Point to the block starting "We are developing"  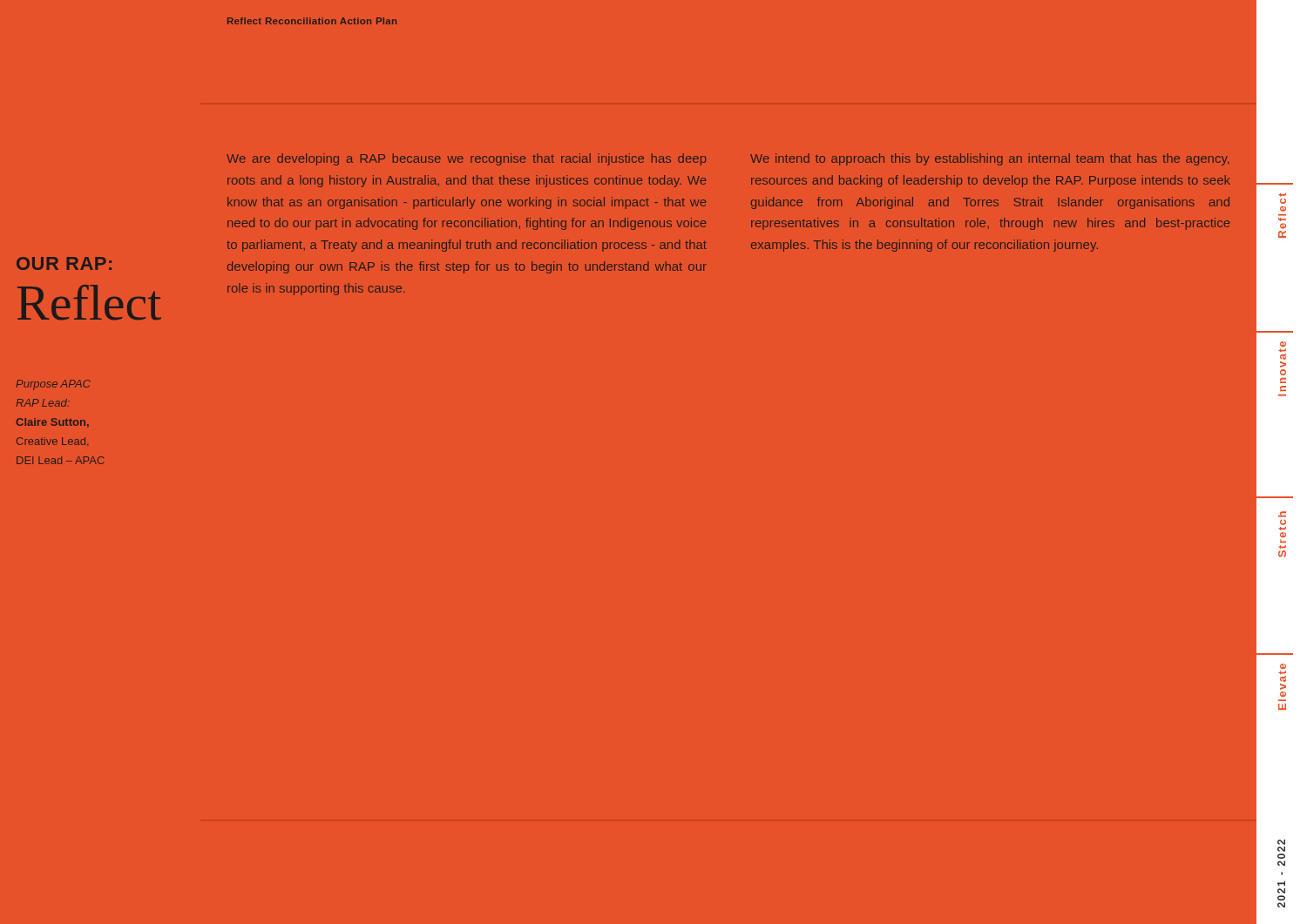click(467, 223)
